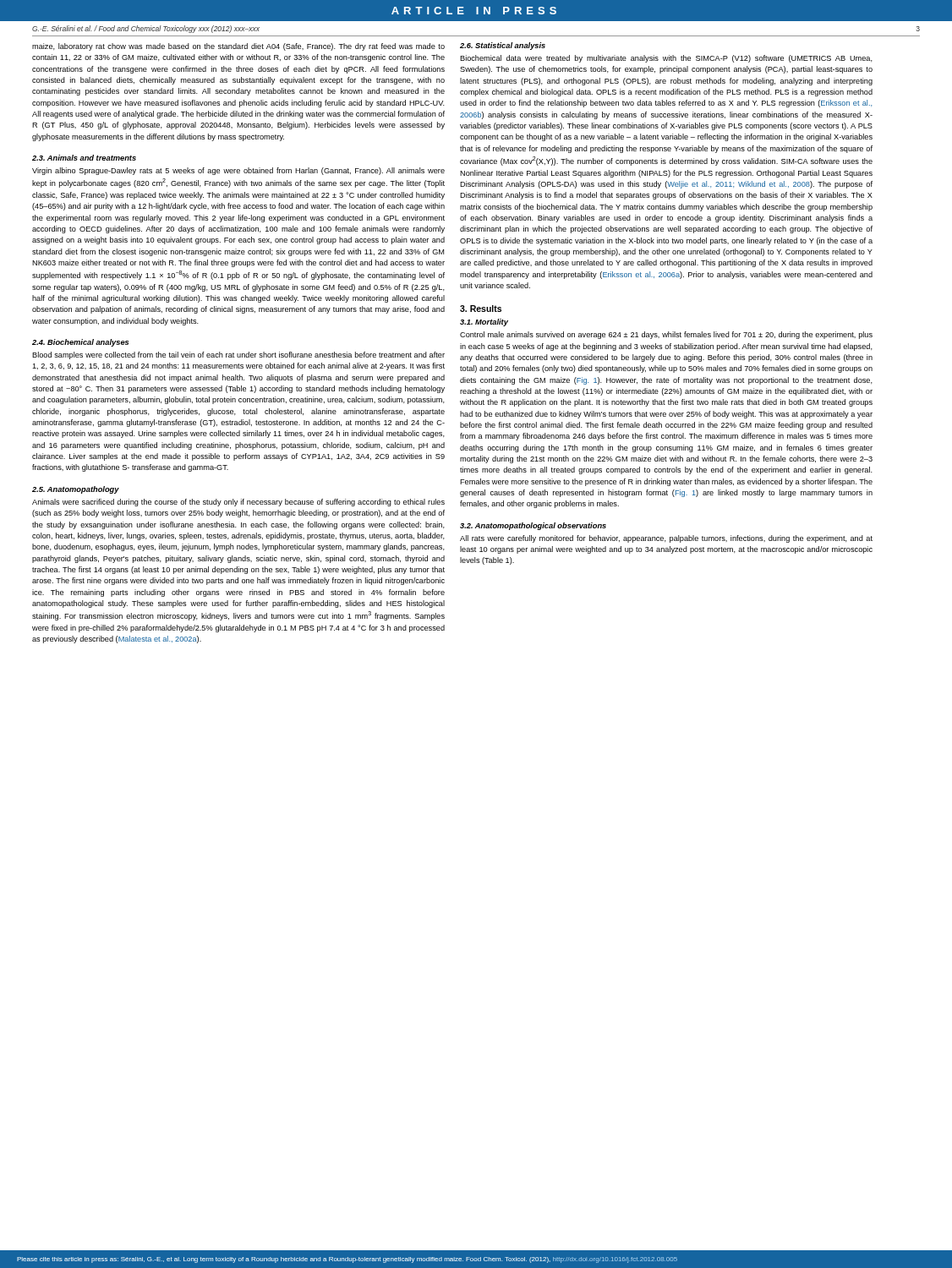Find the section header with the text "3. Results"
The height and width of the screenshot is (1268, 952).
pyautogui.click(x=481, y=309)
